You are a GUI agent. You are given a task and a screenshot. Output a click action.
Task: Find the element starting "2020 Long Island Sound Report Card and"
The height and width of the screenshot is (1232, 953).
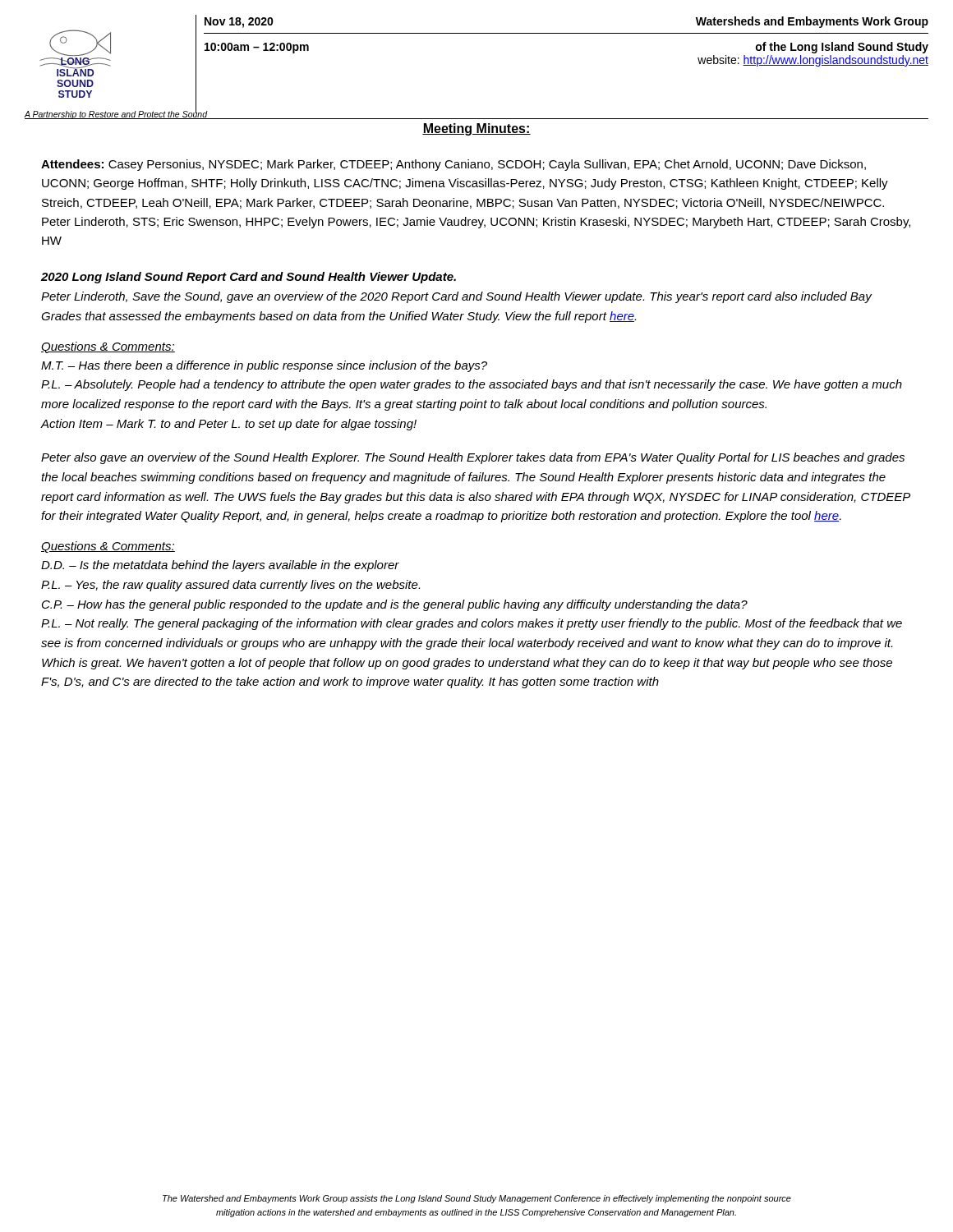coord(249,277)
